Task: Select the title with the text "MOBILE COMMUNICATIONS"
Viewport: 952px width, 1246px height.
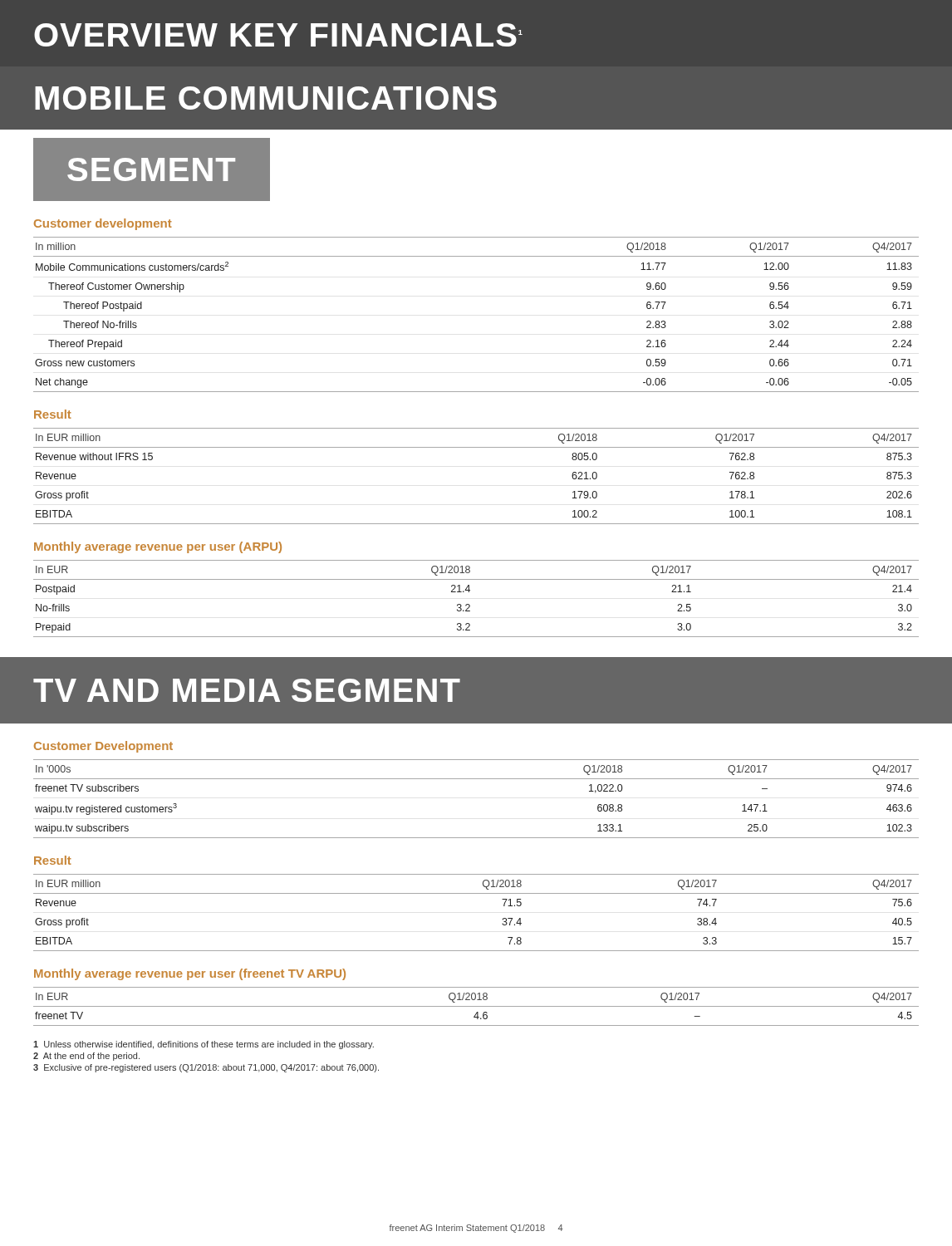Action: pos(266,98)
